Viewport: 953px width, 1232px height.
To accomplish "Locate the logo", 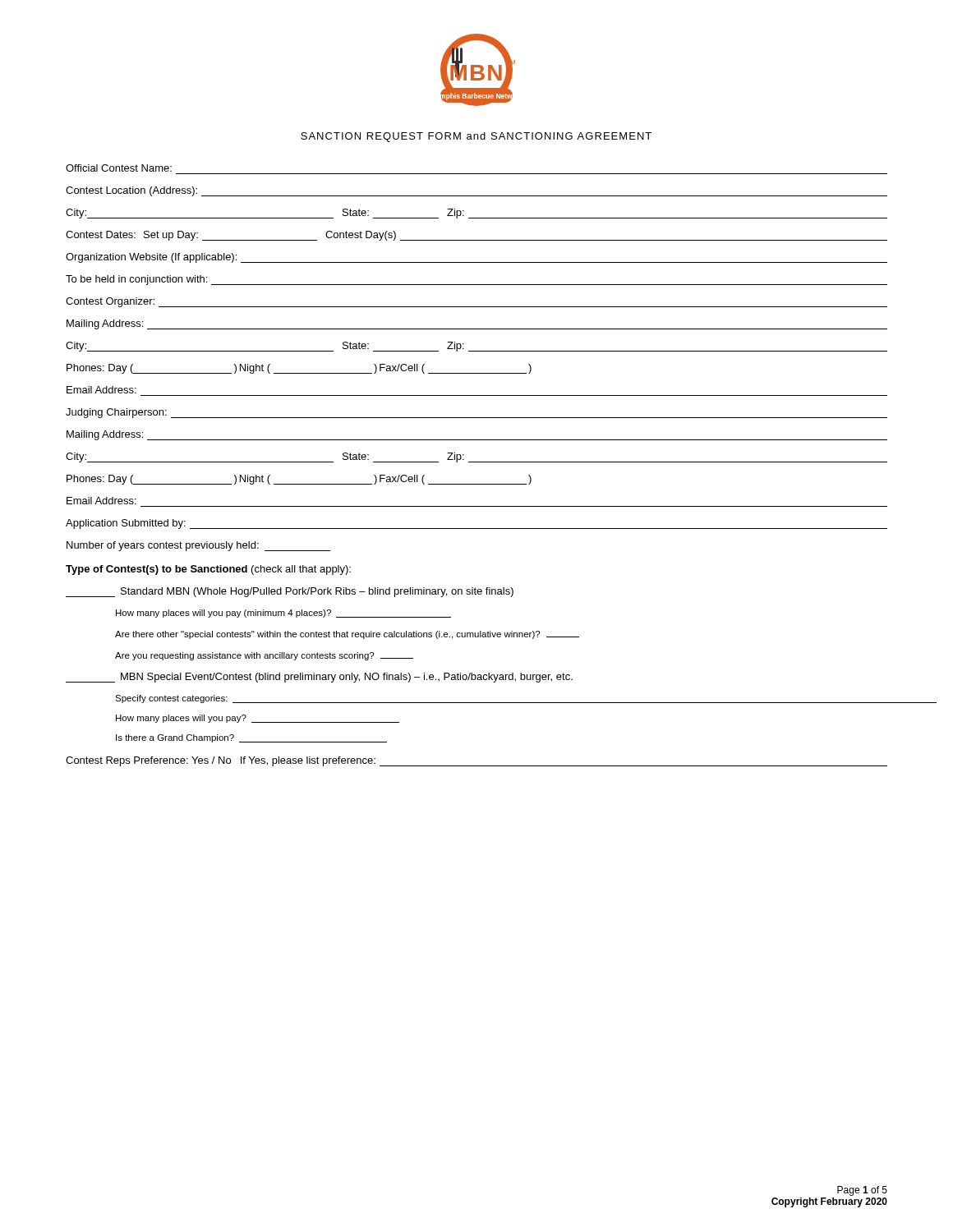I will pyautogui.click(x=476, y=77).
